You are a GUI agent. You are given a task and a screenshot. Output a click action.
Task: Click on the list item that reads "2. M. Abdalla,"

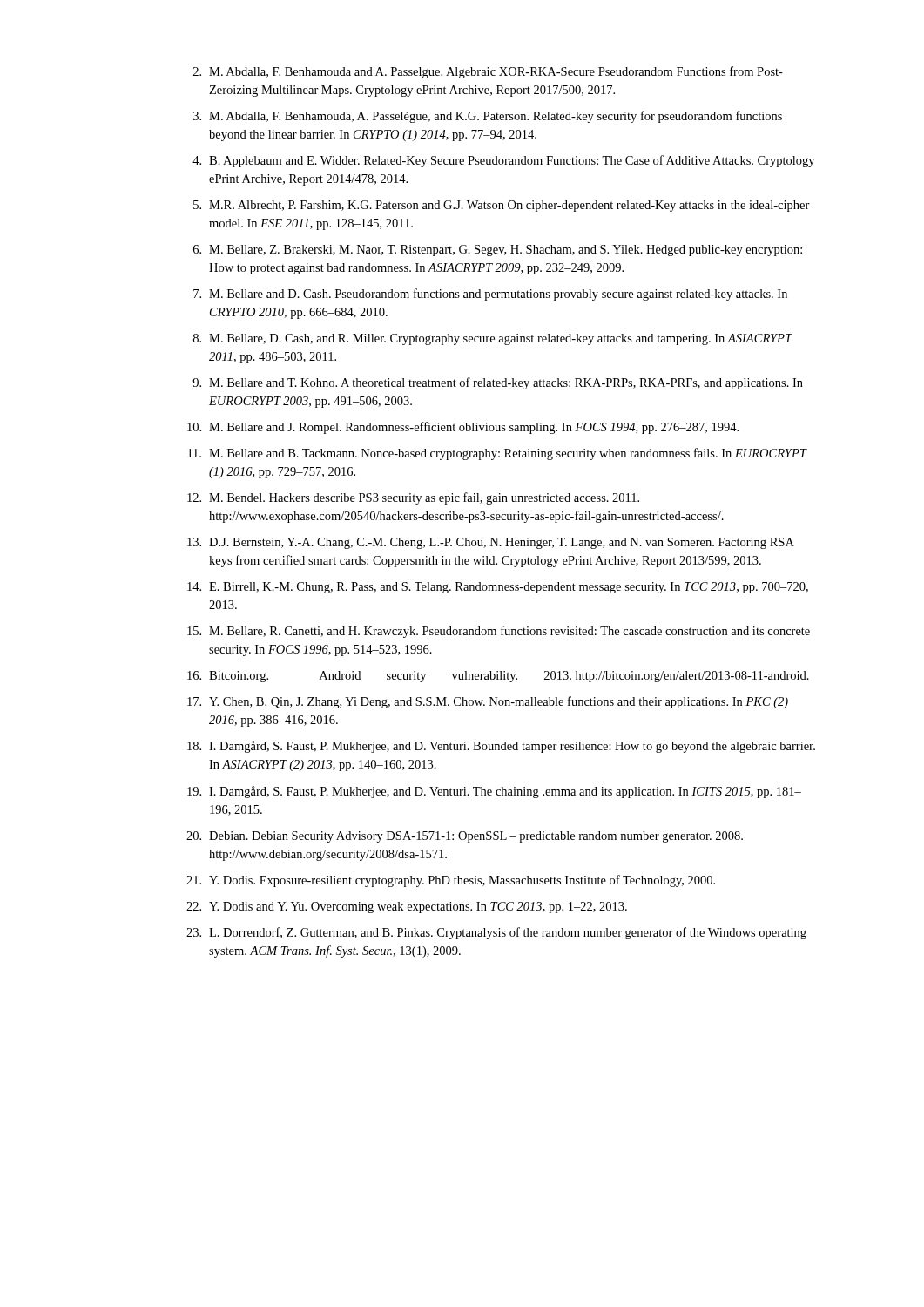496,81
